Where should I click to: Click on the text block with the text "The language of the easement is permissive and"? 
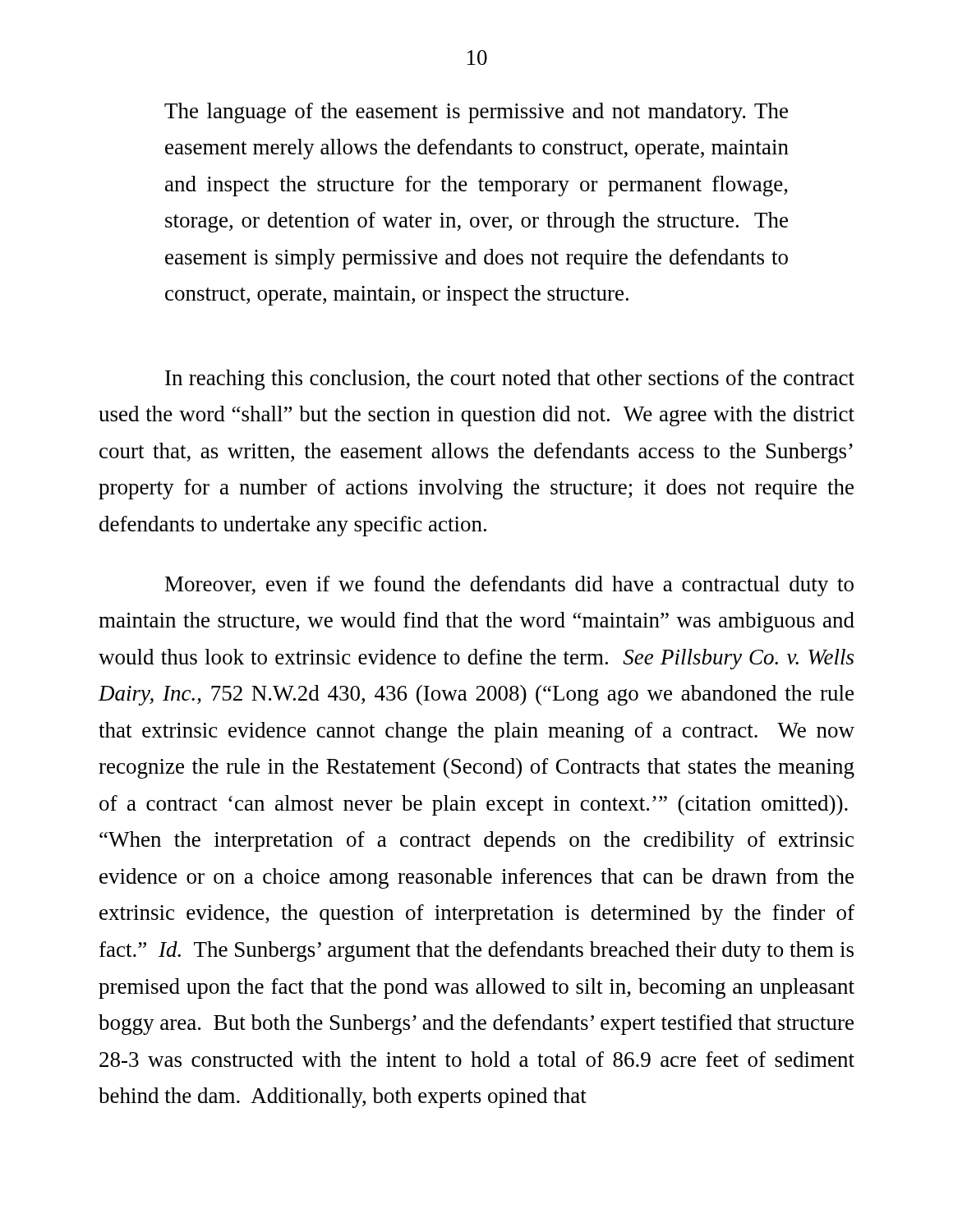point(476,202)
